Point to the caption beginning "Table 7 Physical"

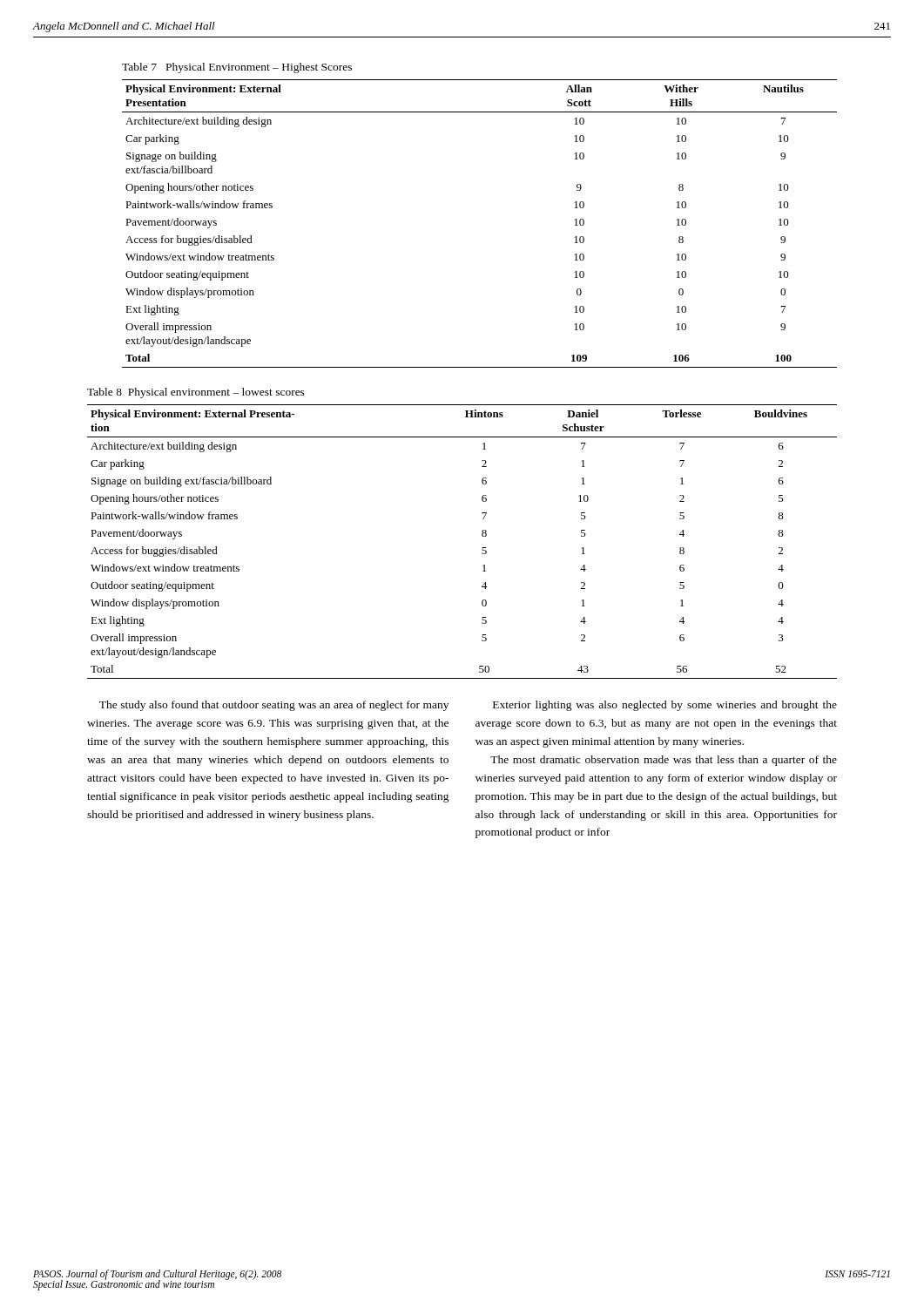[x=237, y=67]
